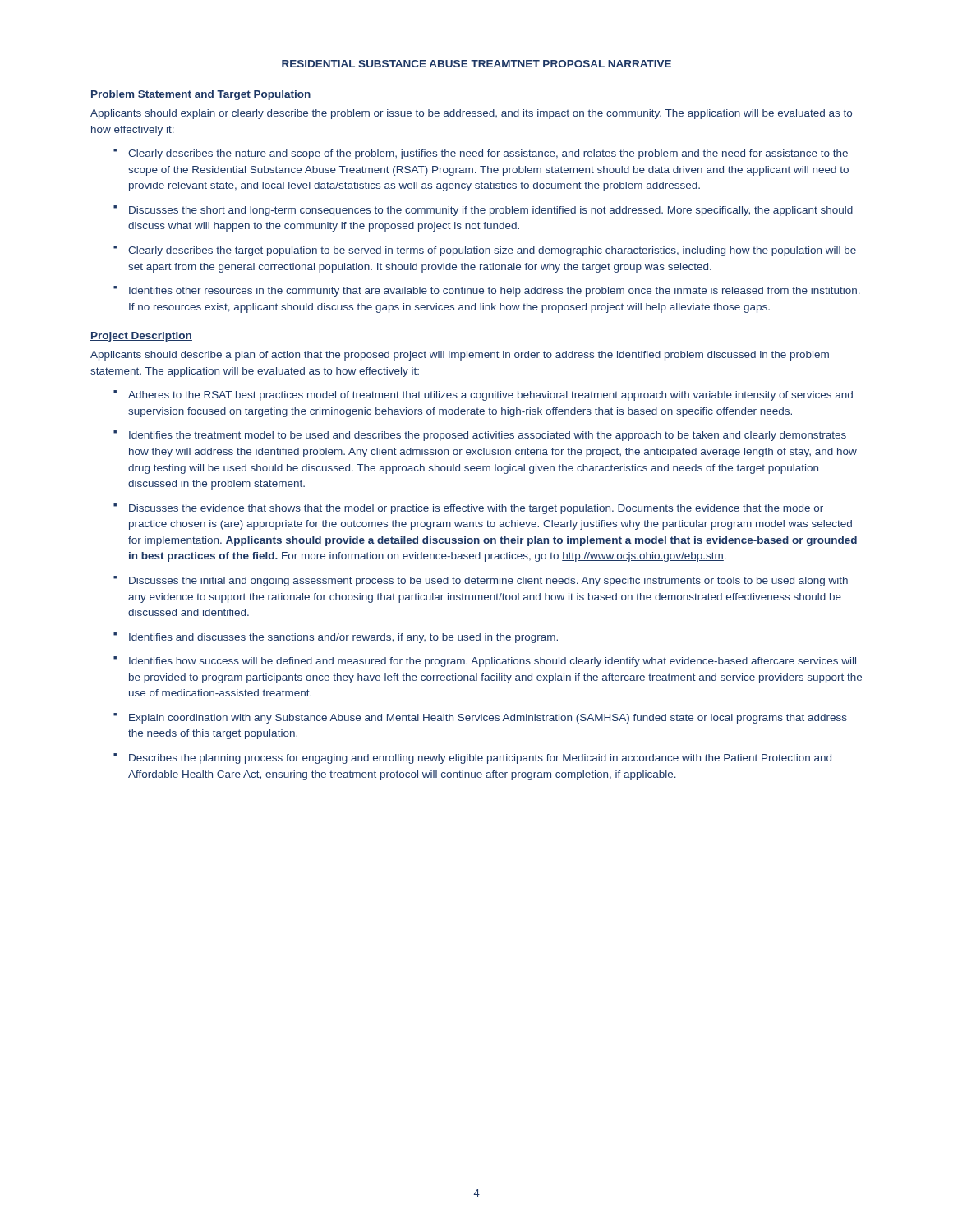This screenshot has width=953, height=1232.
Task: Locate the passage starting "Identifies the treatment model to be"
Action: (x=492, y=459)
